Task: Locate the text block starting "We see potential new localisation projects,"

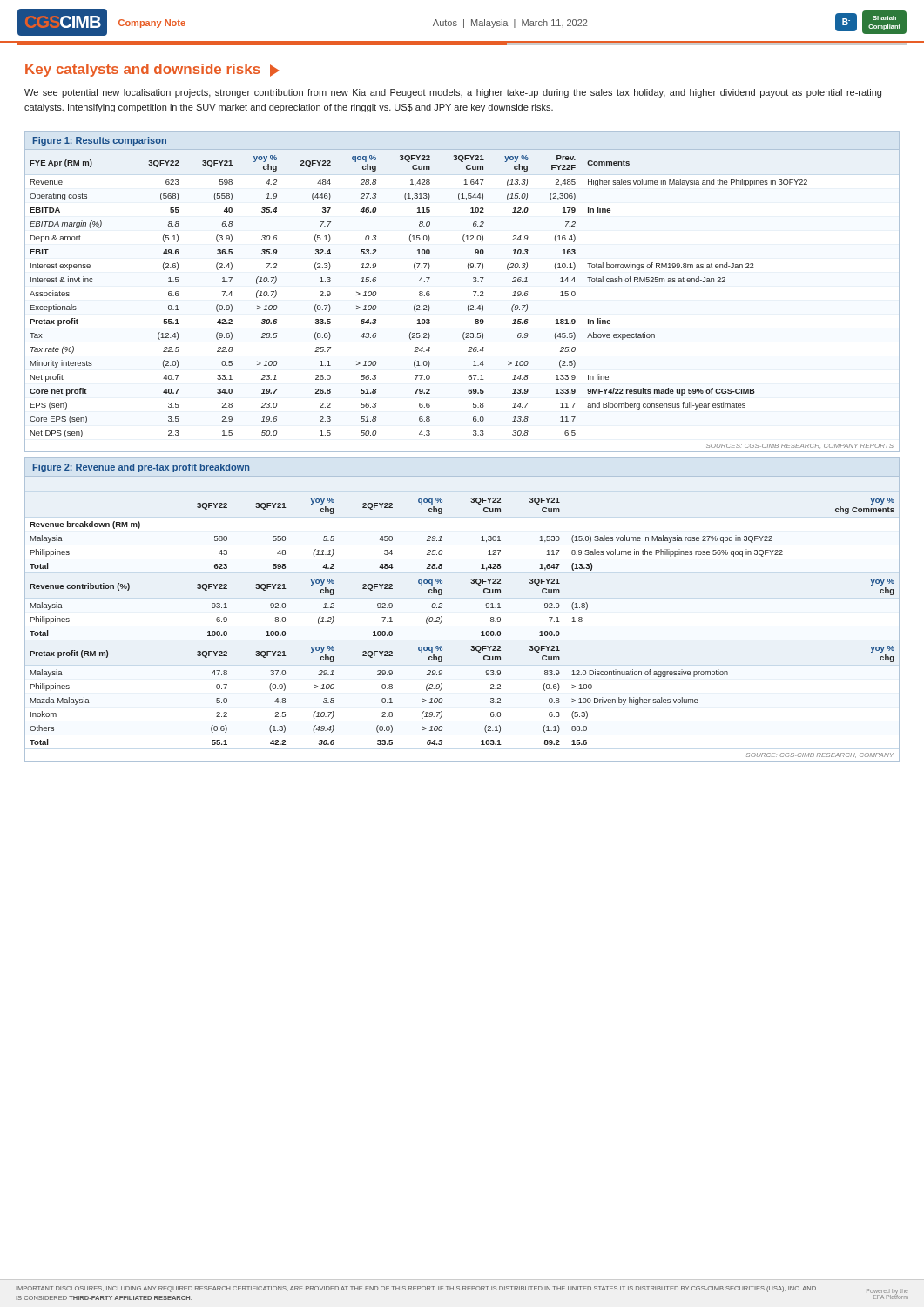Action: 453,100
